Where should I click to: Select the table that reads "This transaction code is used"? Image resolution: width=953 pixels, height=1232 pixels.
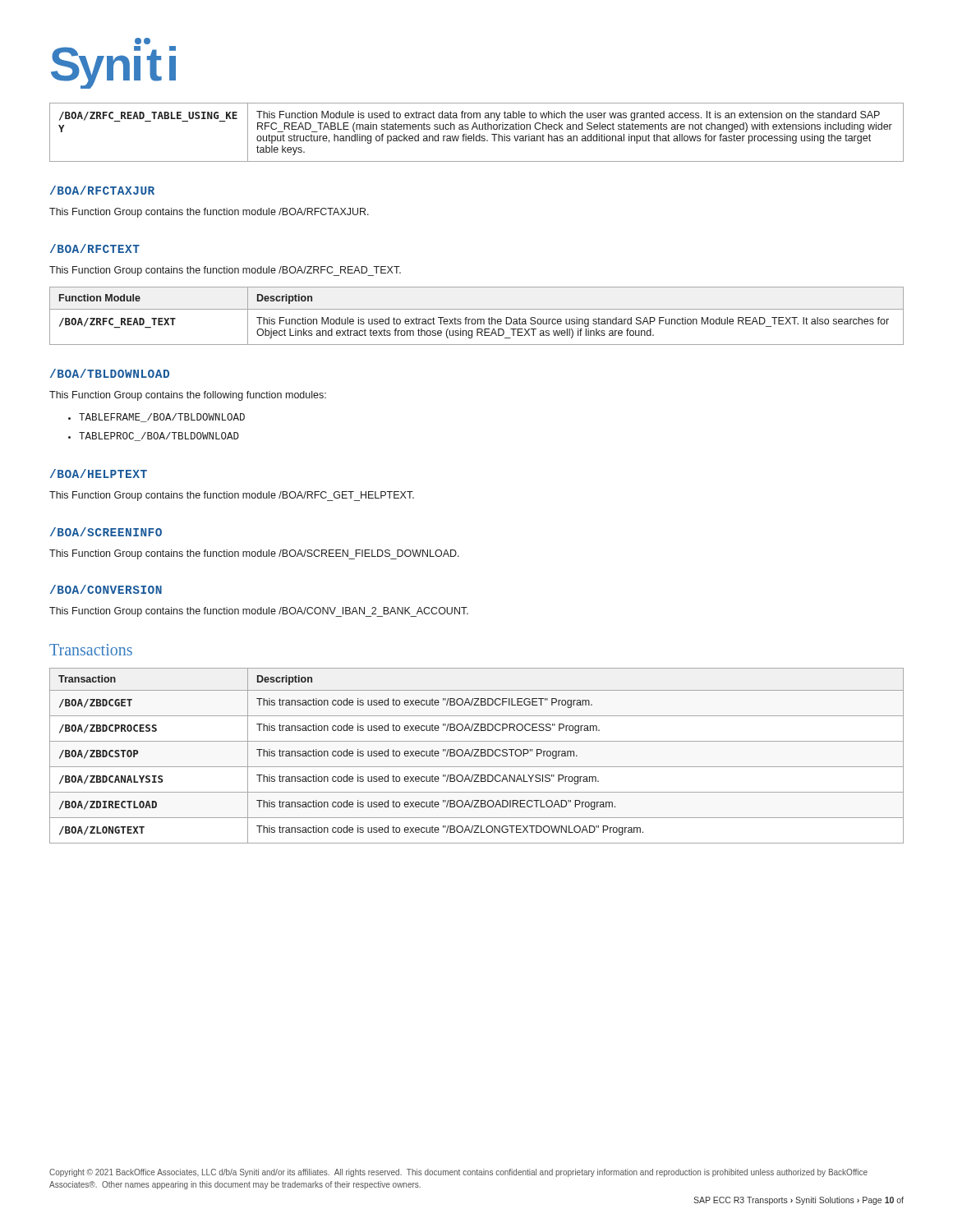476,756
